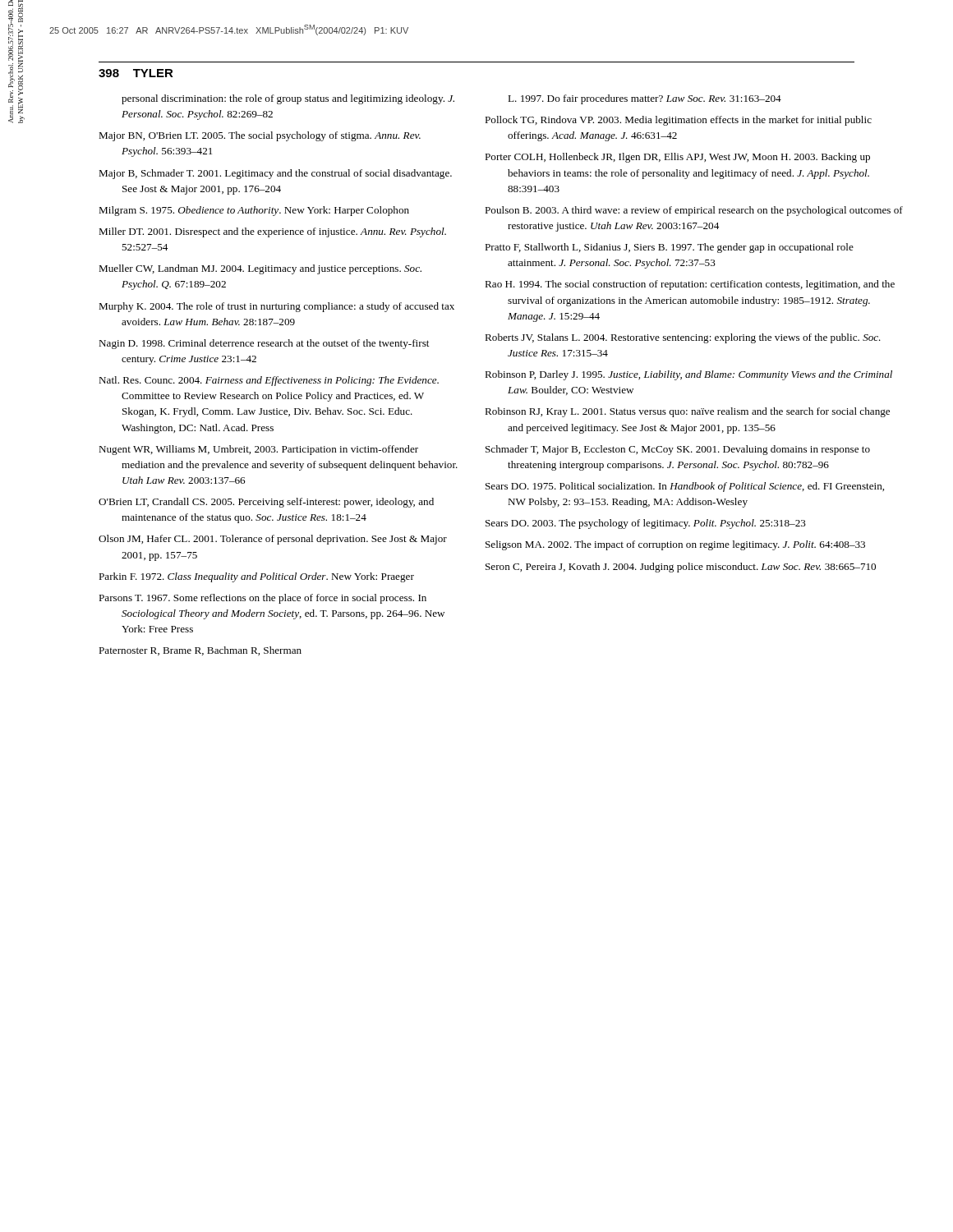This screenshot has width=953, height=1232.
Task: Find the block on this page that starts "Milgram S. 1975."
Action: coord(254,210)
